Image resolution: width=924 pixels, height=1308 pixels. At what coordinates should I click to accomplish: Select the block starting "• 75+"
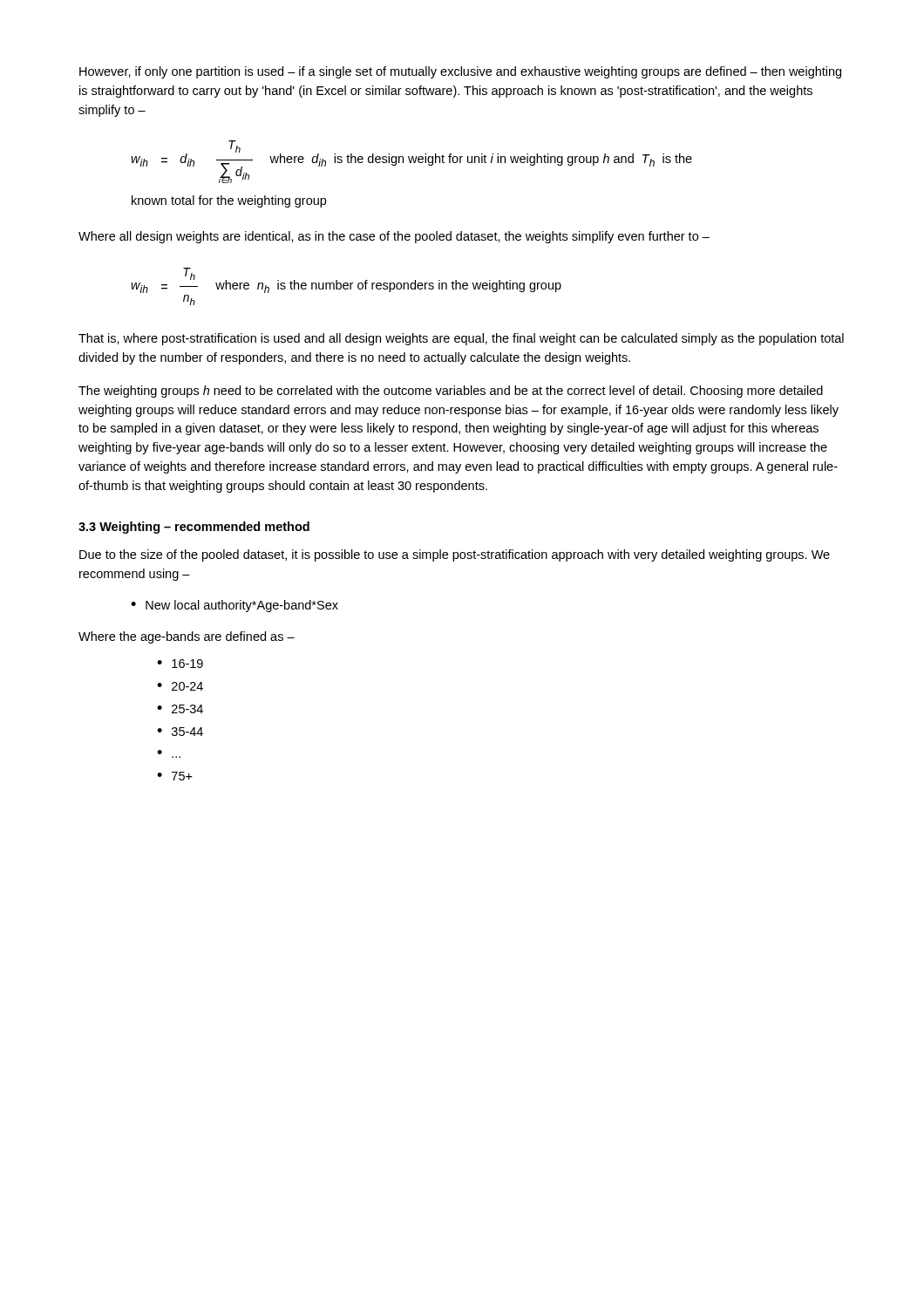pyautogui.click(x=175, y=777)
